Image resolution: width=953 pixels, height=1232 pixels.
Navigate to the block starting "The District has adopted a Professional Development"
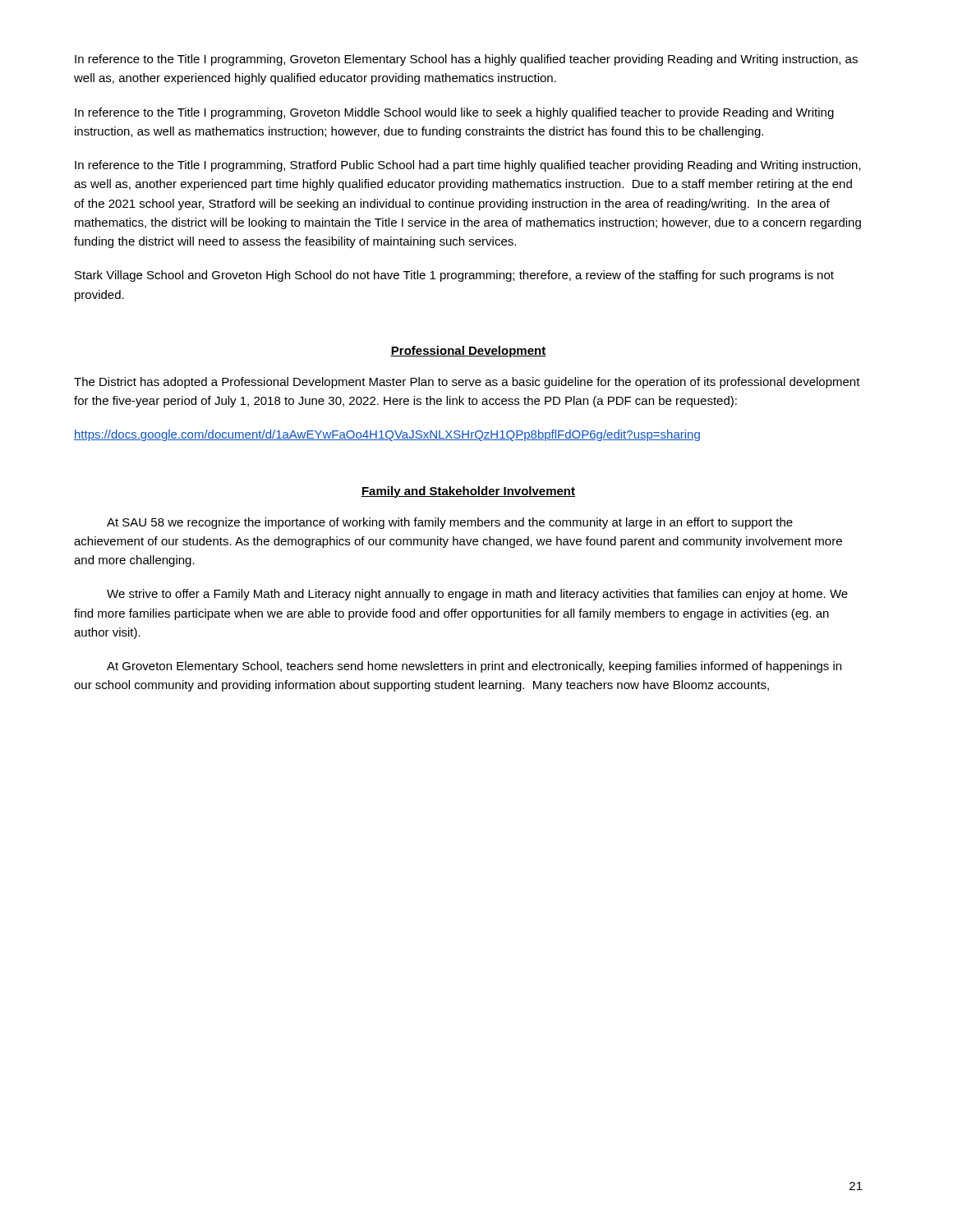tap(467, 391)
